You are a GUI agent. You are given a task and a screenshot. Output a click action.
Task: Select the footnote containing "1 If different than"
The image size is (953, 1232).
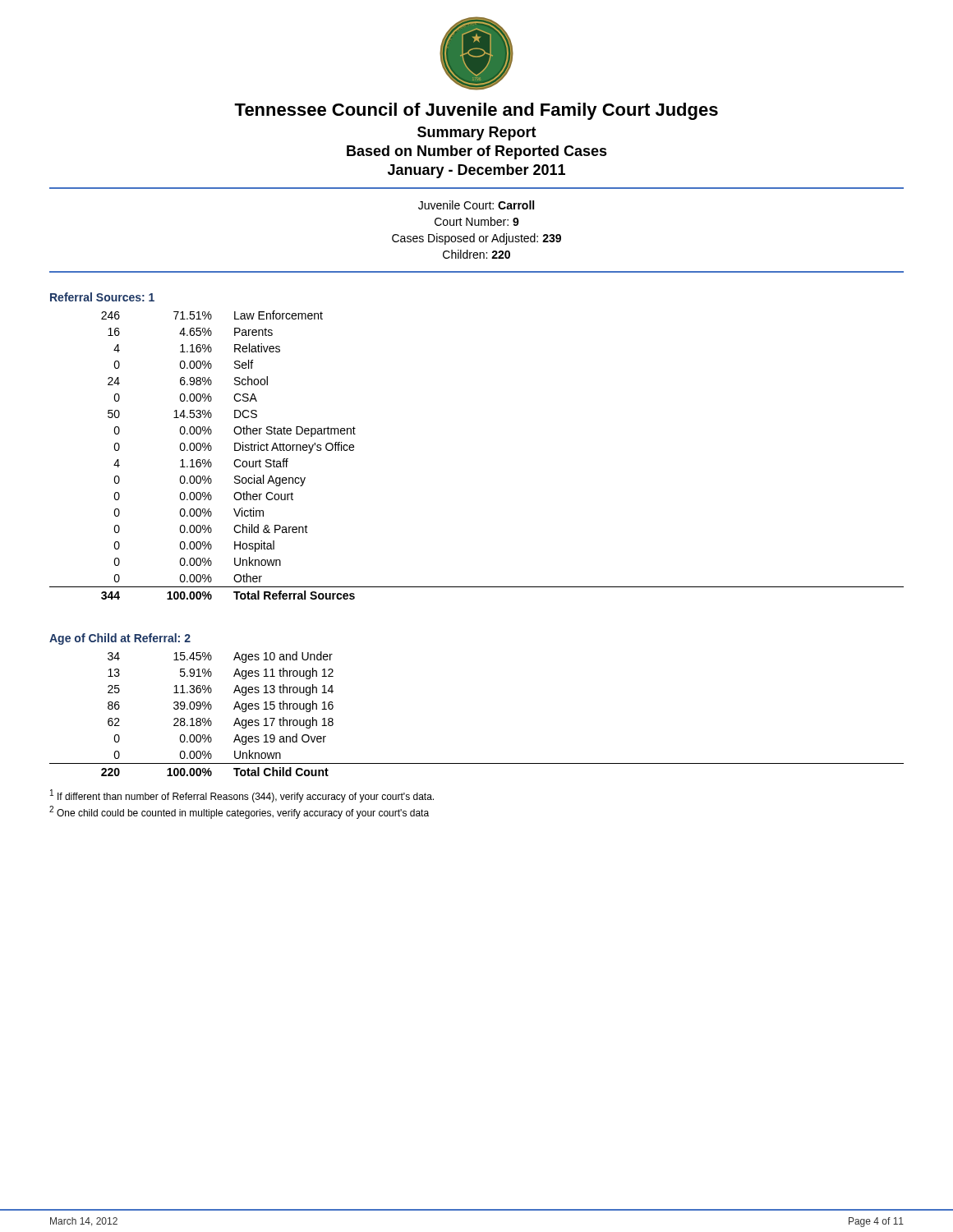pos(242,795)
